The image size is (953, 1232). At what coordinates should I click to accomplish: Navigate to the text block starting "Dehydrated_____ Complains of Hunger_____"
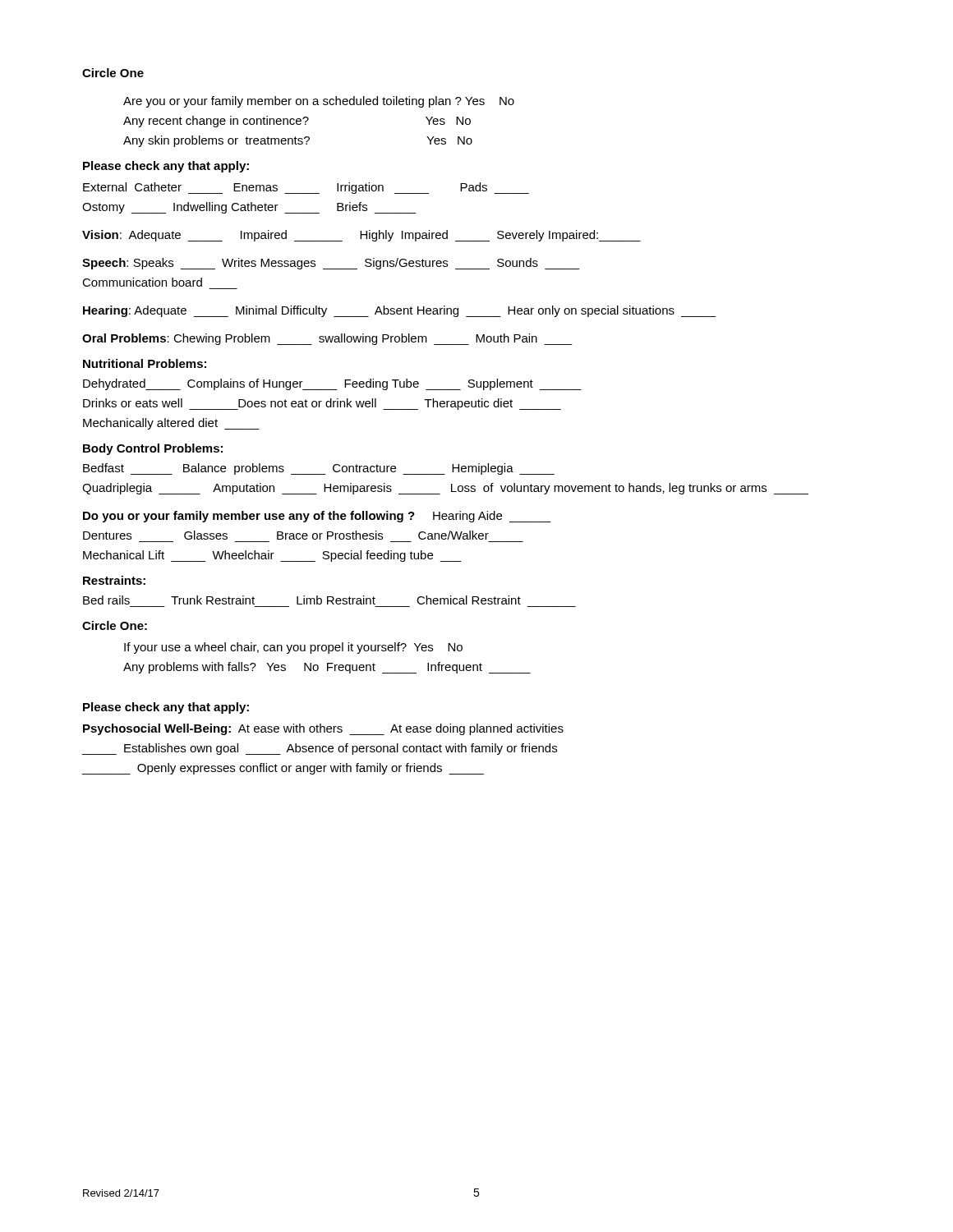[x=332, y=403]
